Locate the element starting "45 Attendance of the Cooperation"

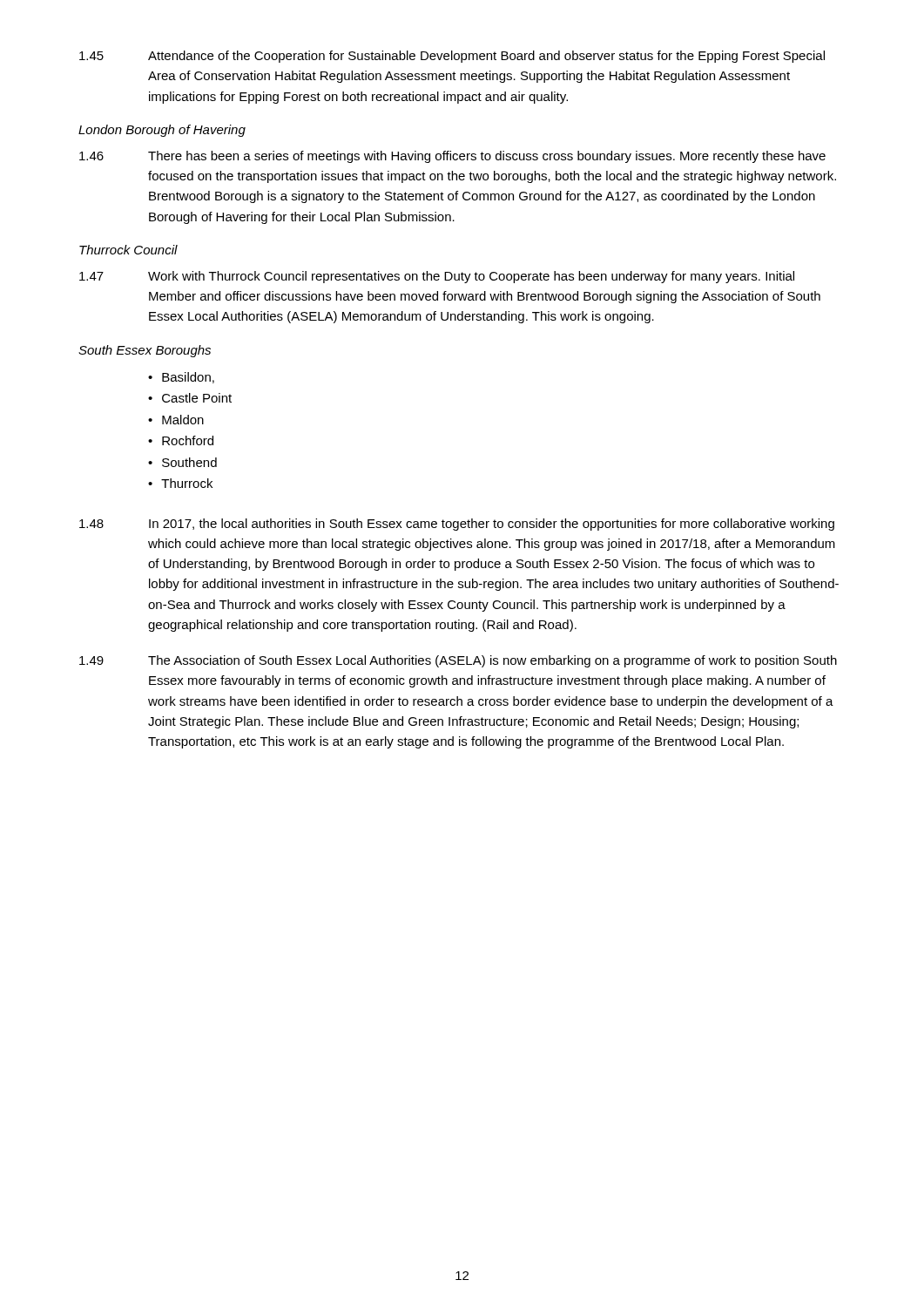tap(462, 76)
